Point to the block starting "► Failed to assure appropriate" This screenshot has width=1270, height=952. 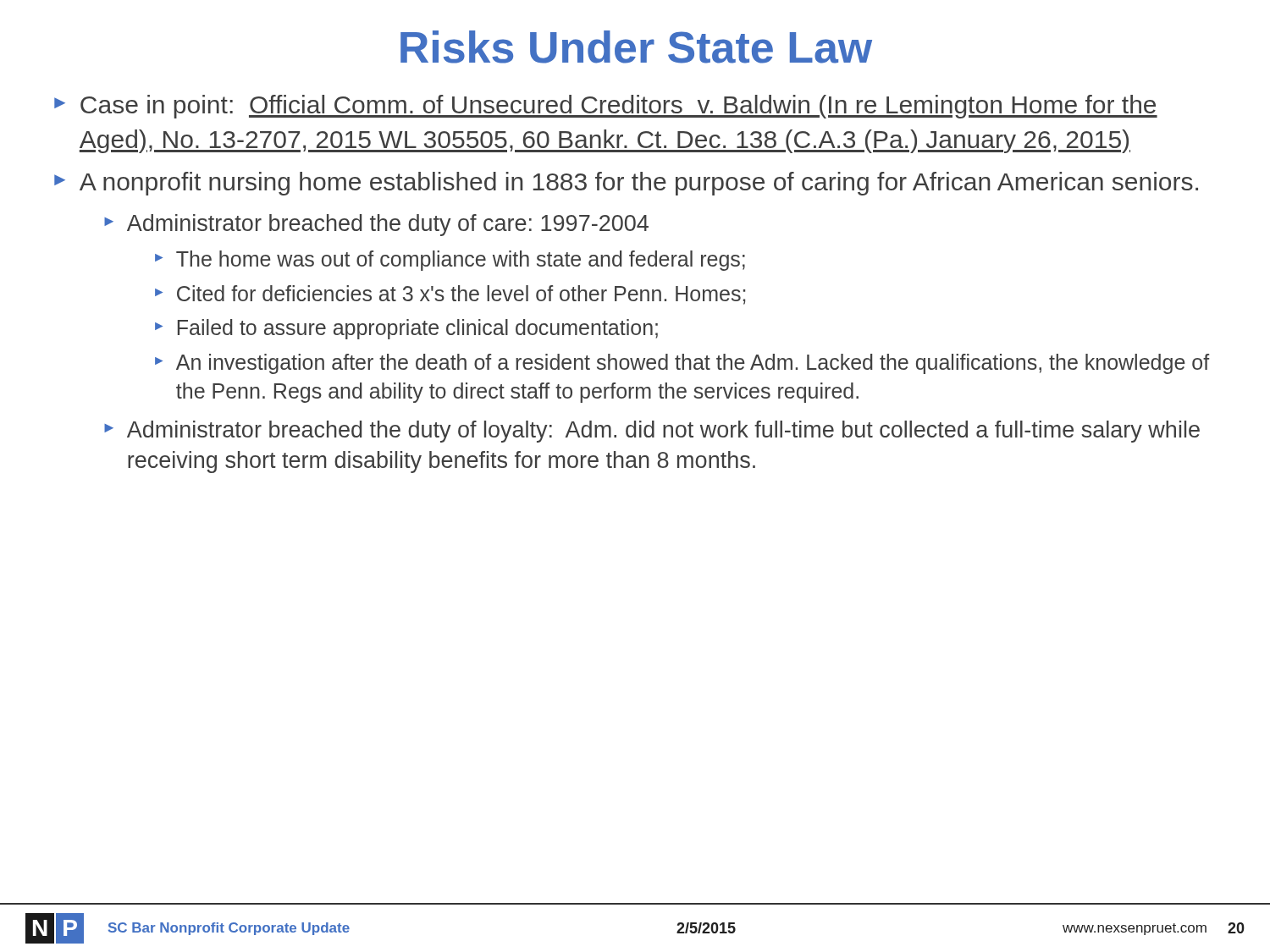[406, 329]
